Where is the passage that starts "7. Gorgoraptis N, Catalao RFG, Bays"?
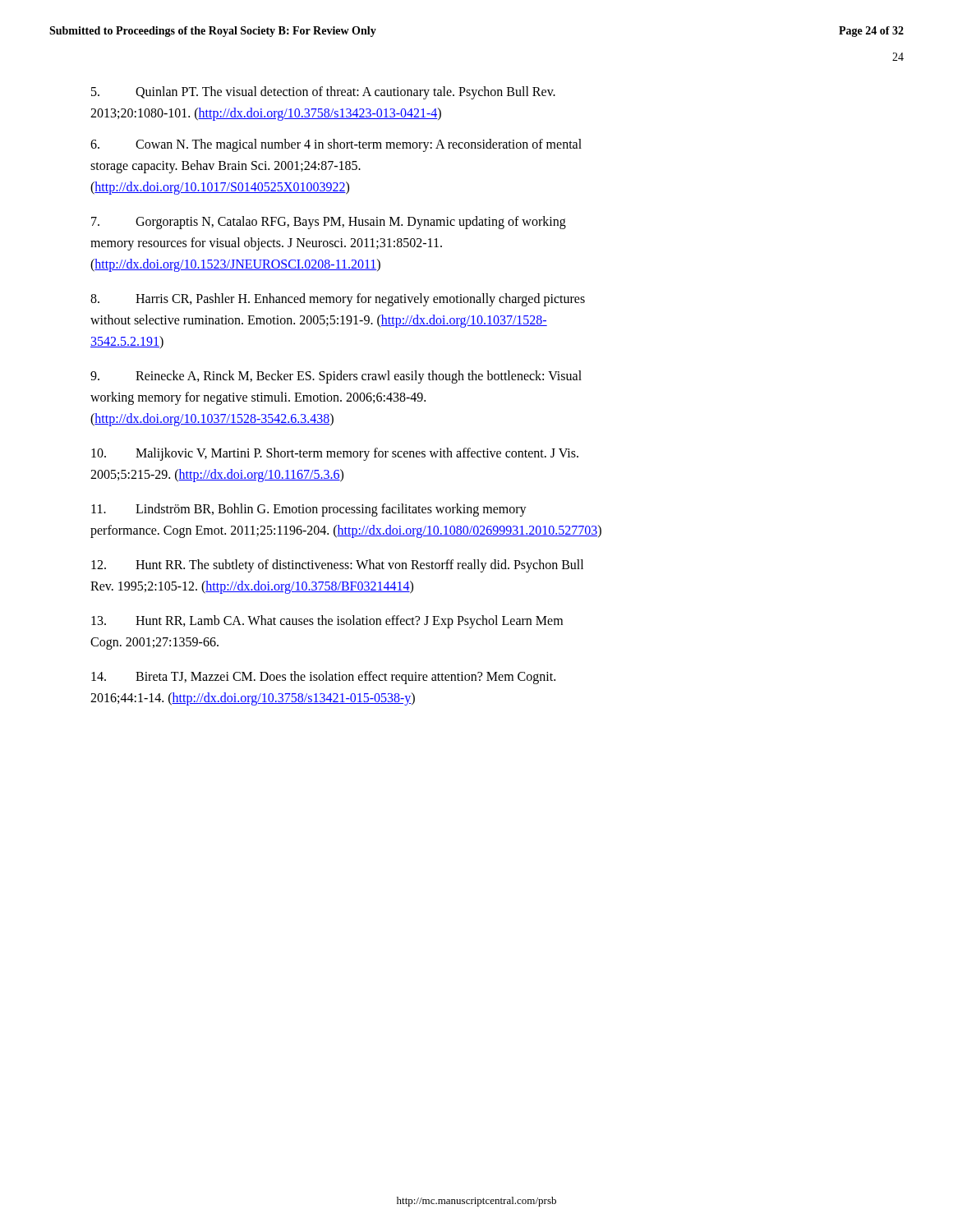The height and width of the screenshot is (1232, 953). click(x=329, y=223)
